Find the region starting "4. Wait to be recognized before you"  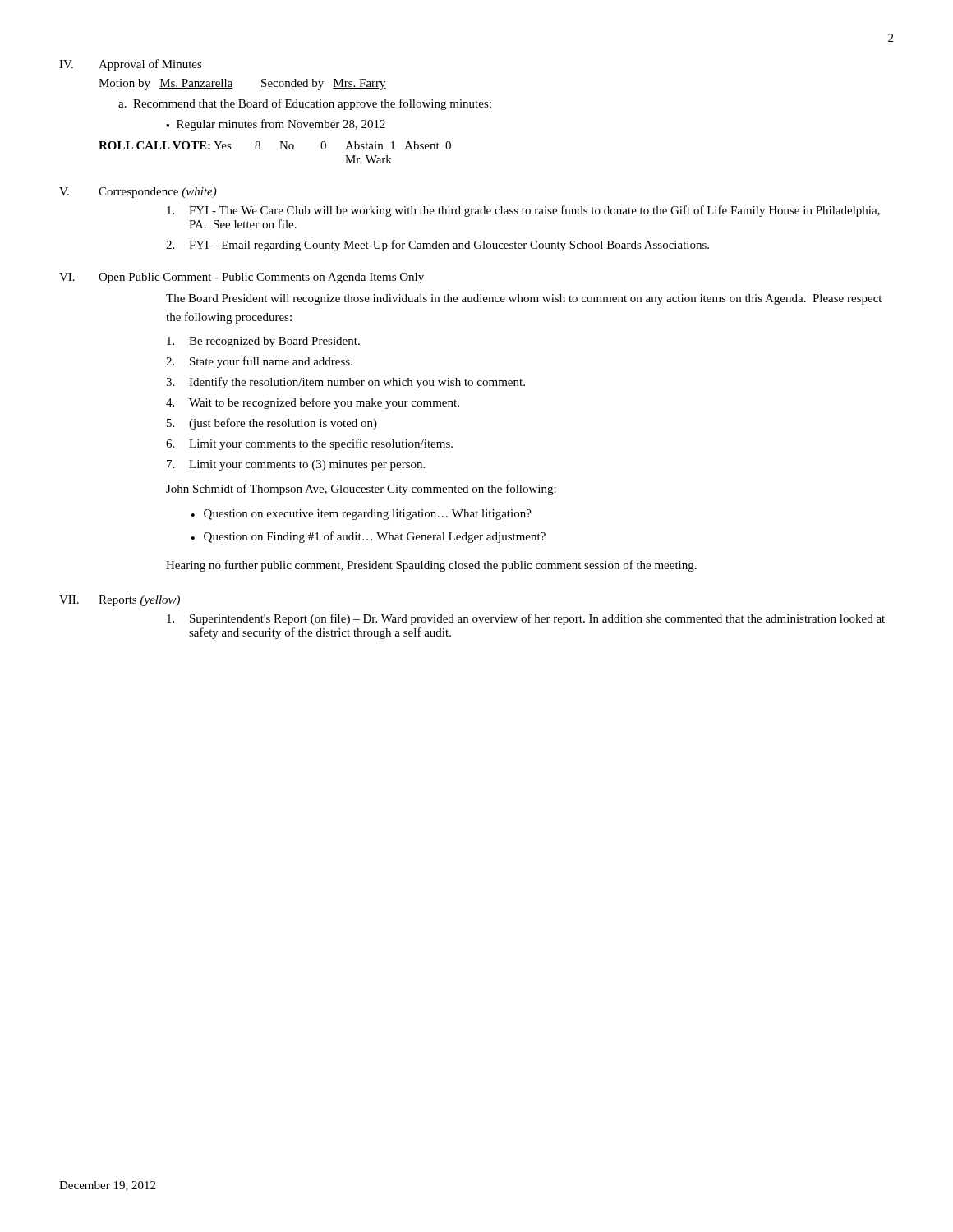click(x=313, y=403)
